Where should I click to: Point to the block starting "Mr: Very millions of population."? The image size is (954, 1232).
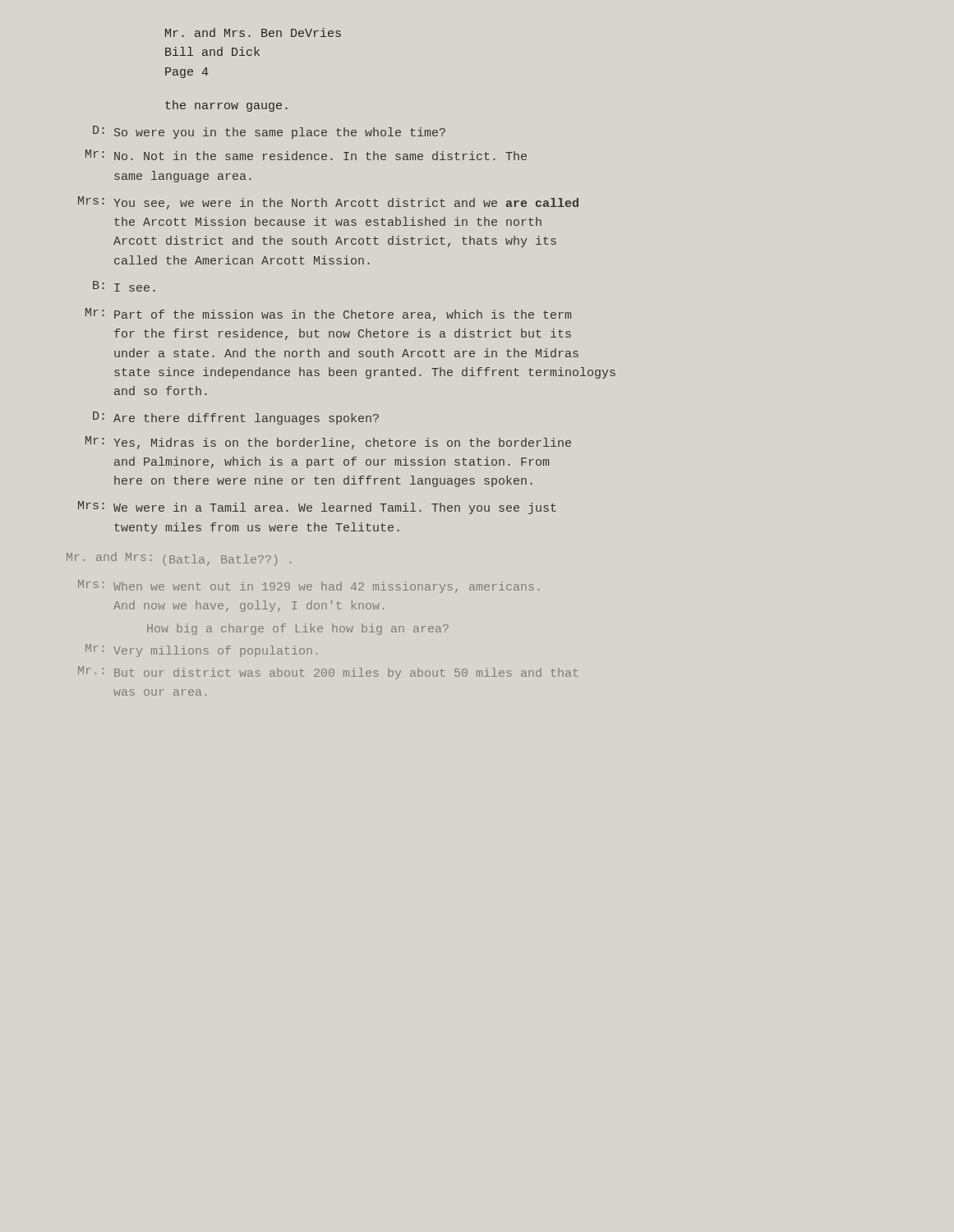tap(201, 650)
